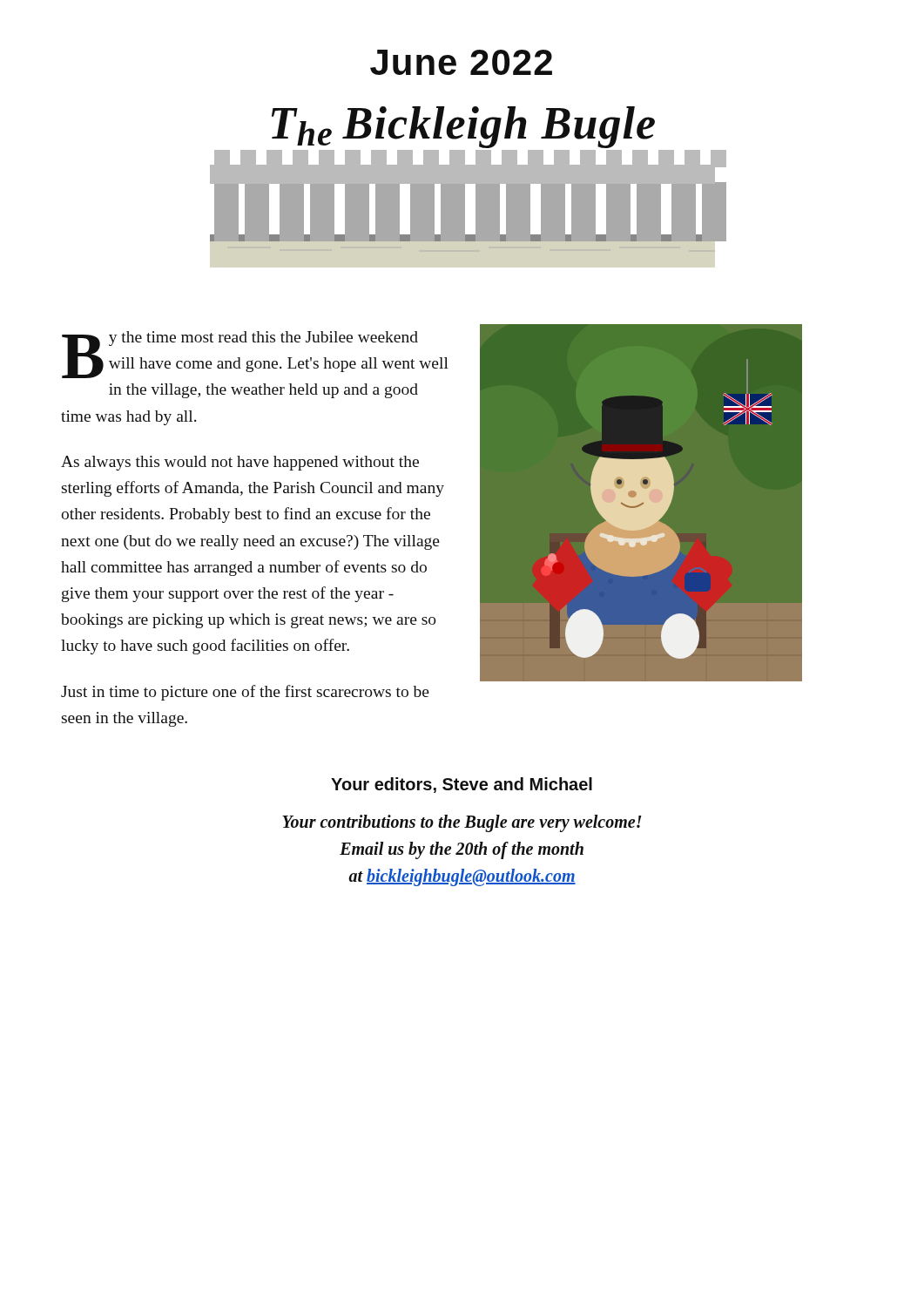
Task: Select the photo
Action: coord(641,505)
